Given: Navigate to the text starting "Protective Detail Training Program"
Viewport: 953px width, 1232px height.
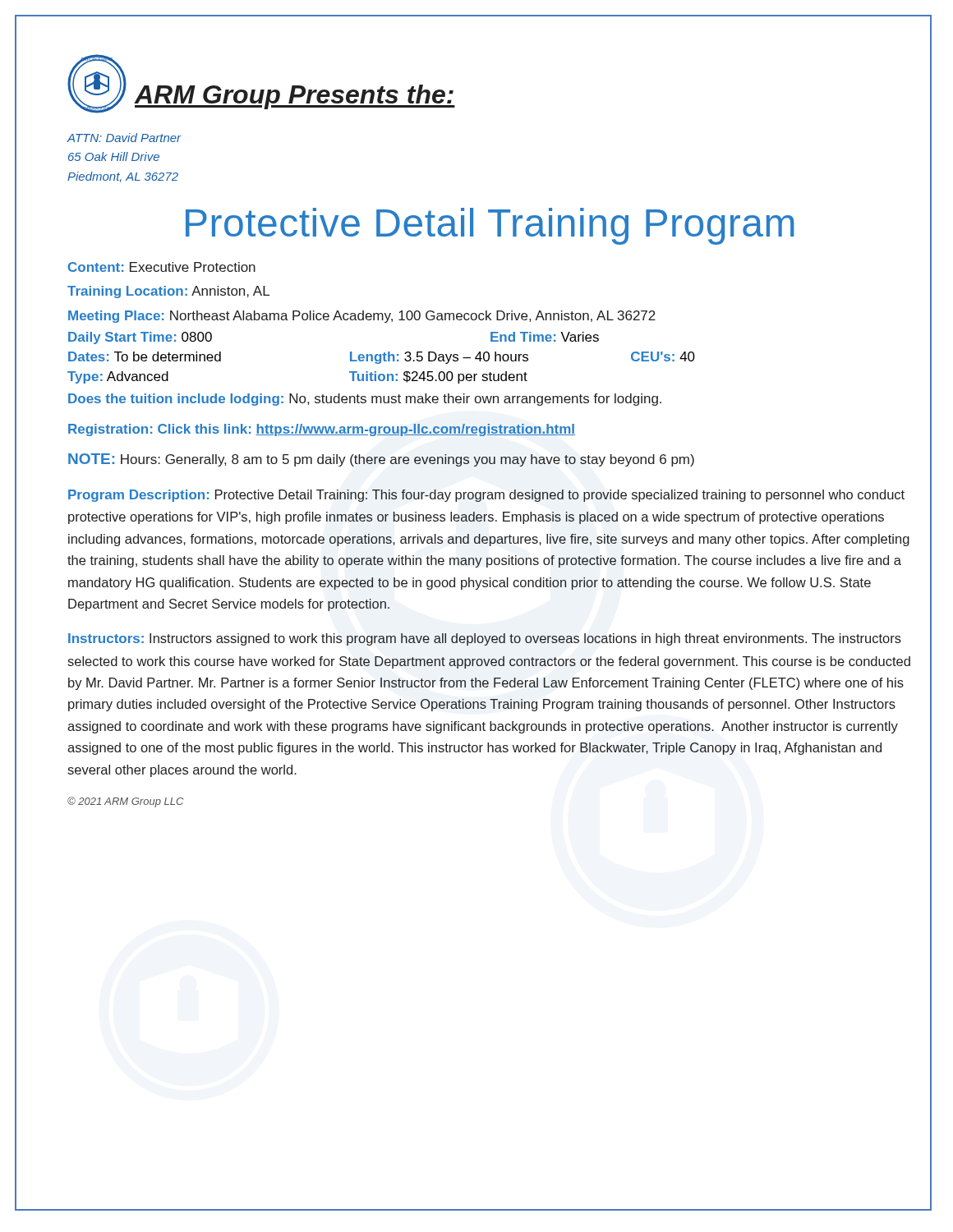Looking at the screenshot, I should pyautogui.click(x=490, y=223).
